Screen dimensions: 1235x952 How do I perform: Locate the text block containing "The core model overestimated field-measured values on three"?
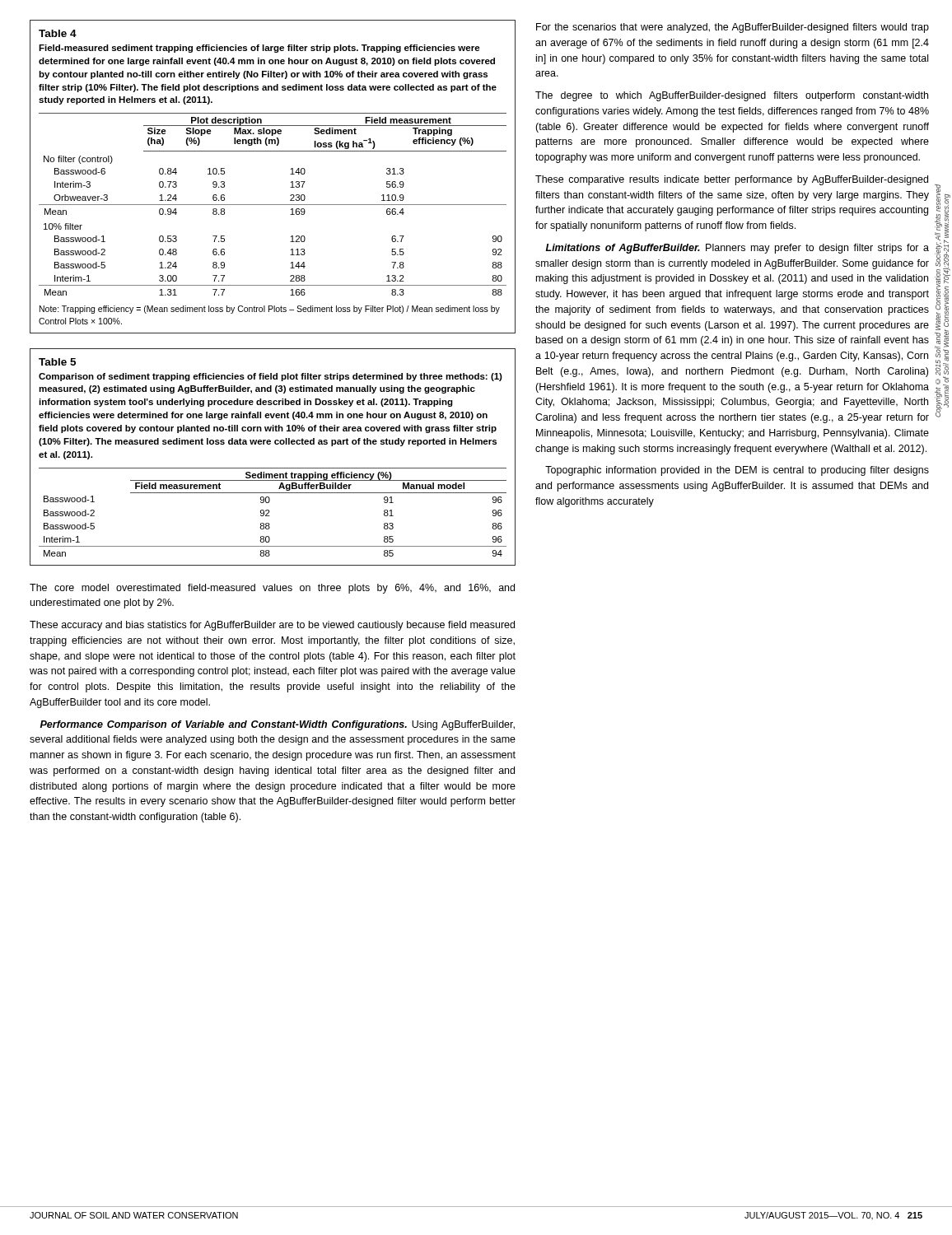point(273,595)
